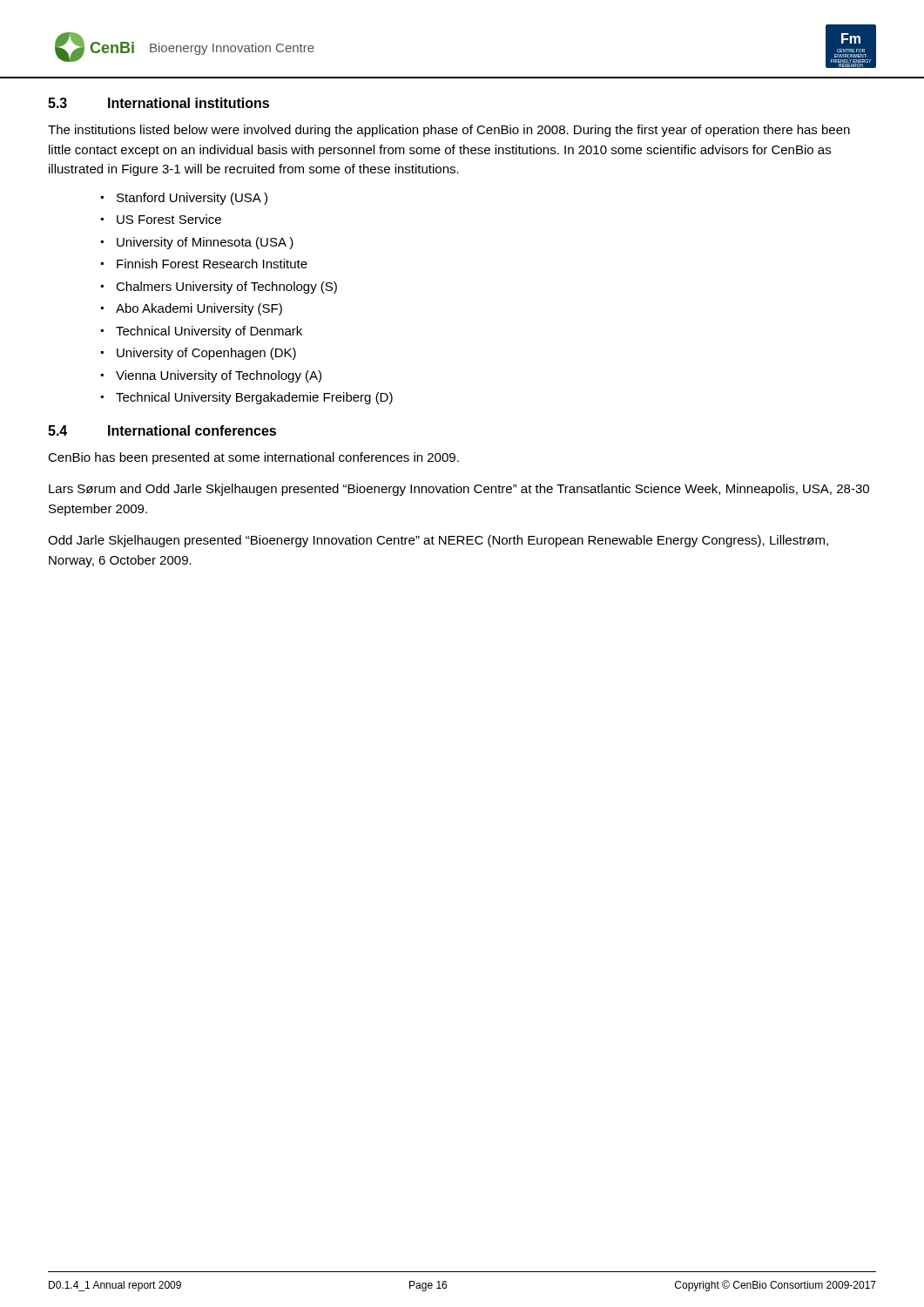Find "Stanford University (USA )" on this page
This screenshot has width=924, height=1307.
[x=192, y=197]
